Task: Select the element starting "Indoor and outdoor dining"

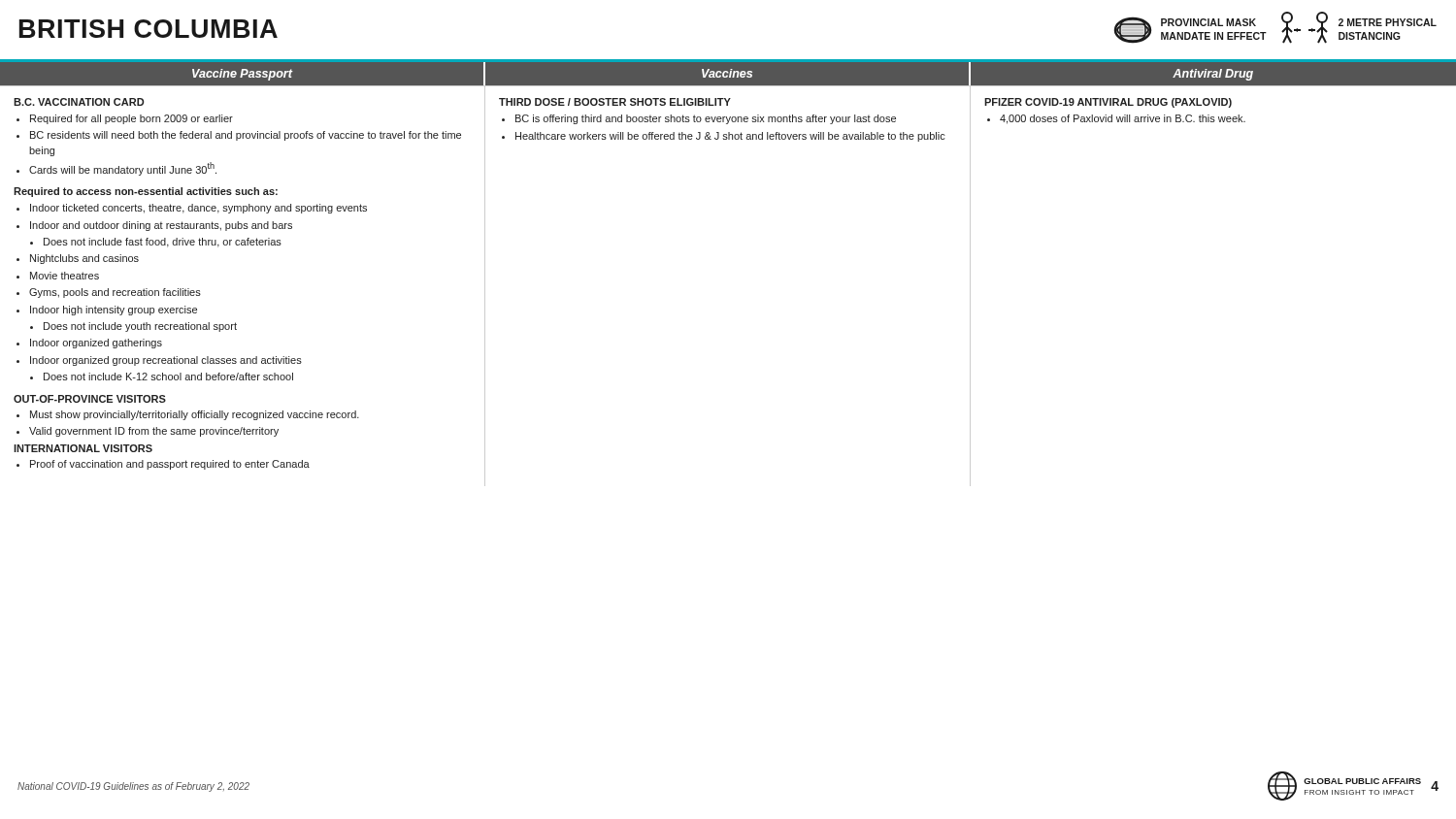Action: pyautogui.click(x=250, y=234)
